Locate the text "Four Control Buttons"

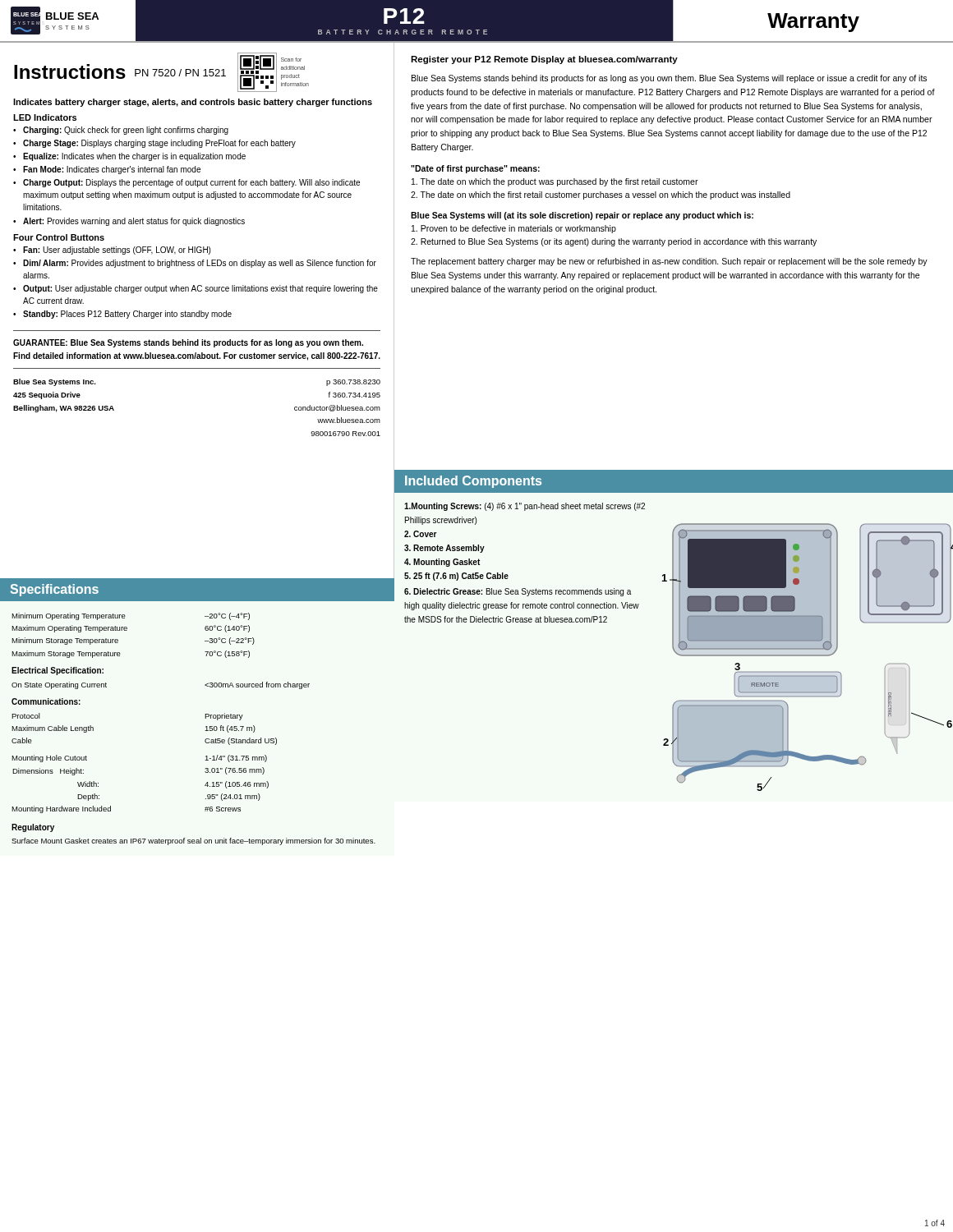click(x=59, y=238)
